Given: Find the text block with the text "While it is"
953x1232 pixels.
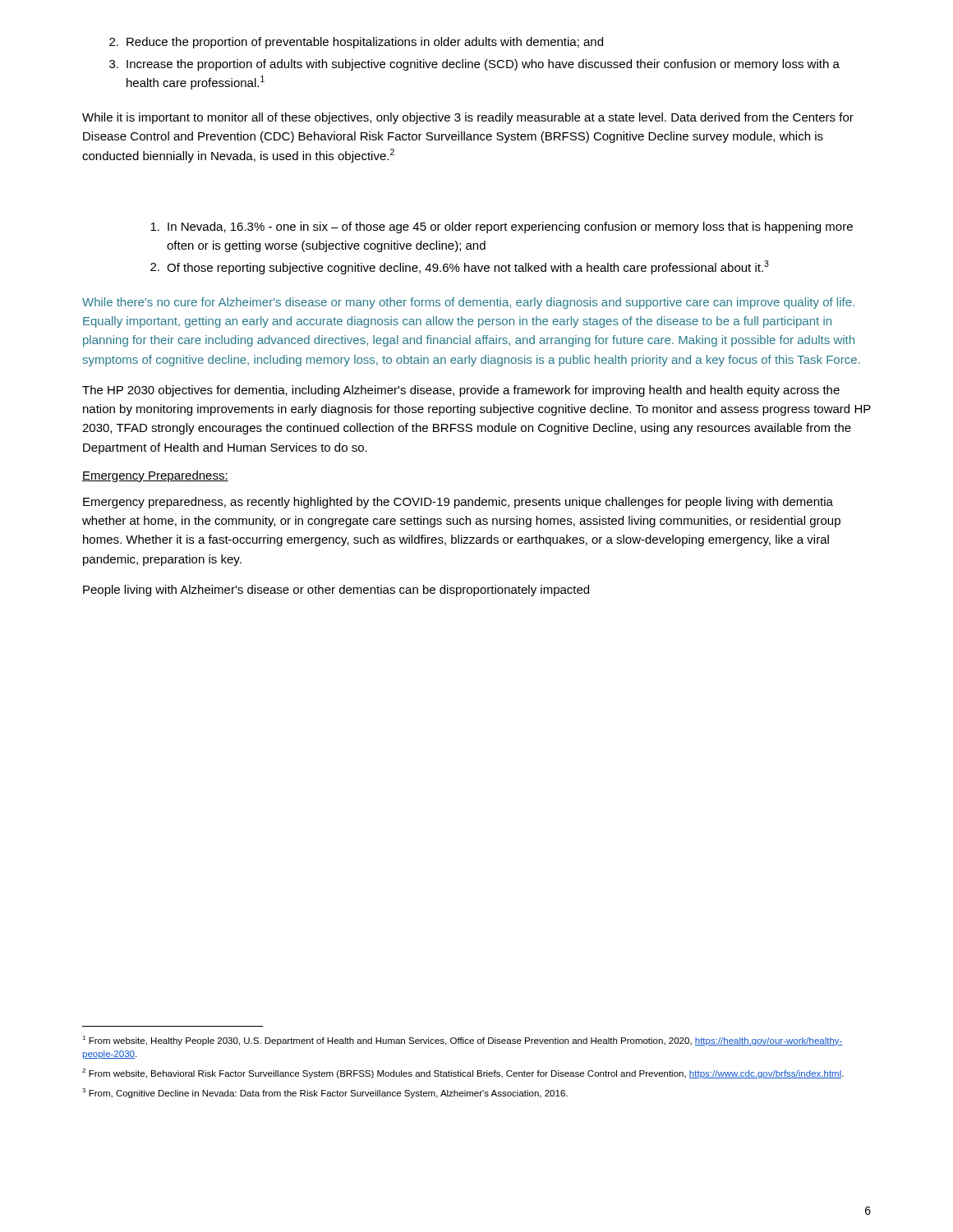Looking at the screenshot, I should point(476,136).
